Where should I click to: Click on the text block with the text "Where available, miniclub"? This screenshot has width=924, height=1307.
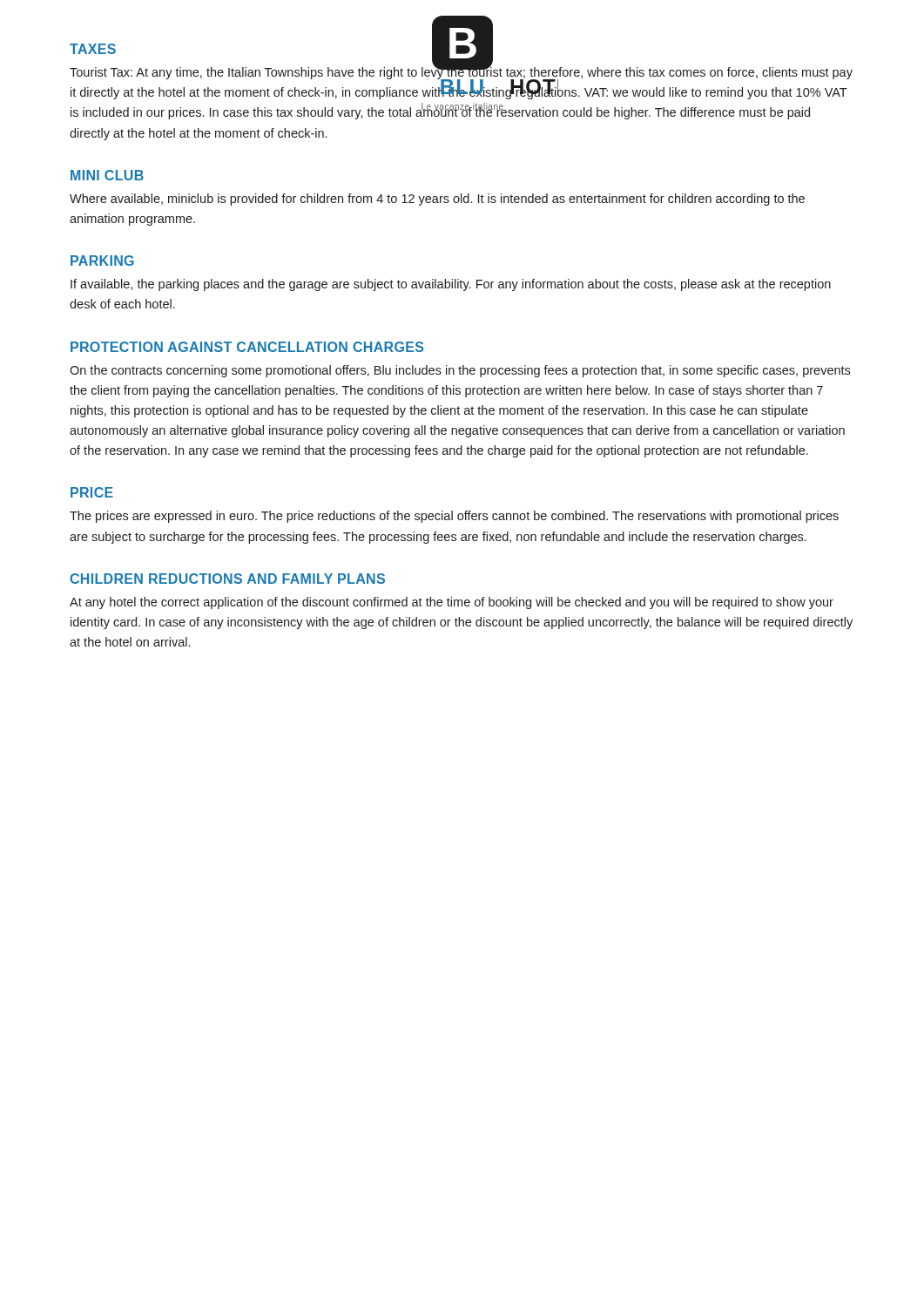(x=437, y=209)
